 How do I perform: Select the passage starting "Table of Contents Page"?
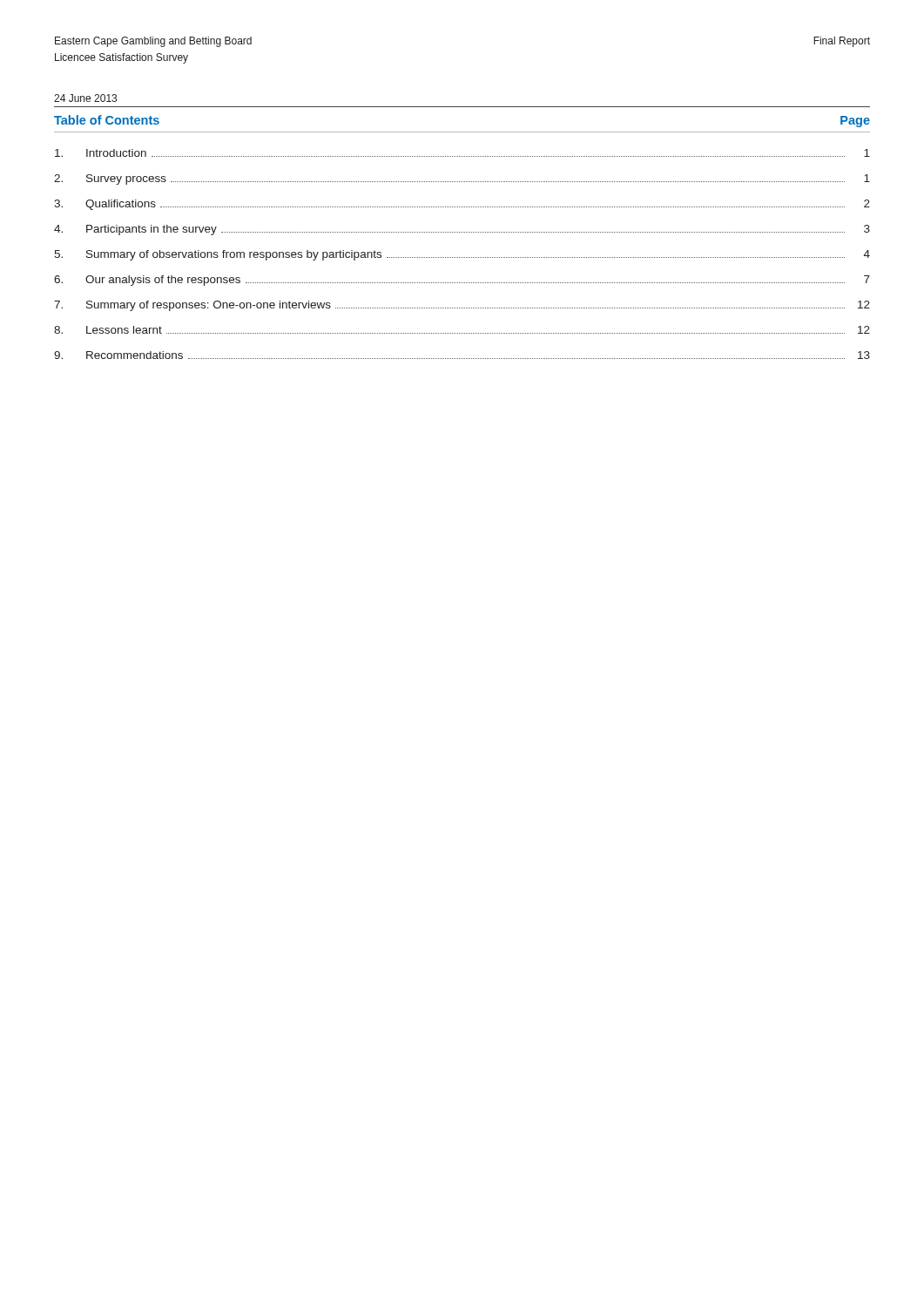462,120
